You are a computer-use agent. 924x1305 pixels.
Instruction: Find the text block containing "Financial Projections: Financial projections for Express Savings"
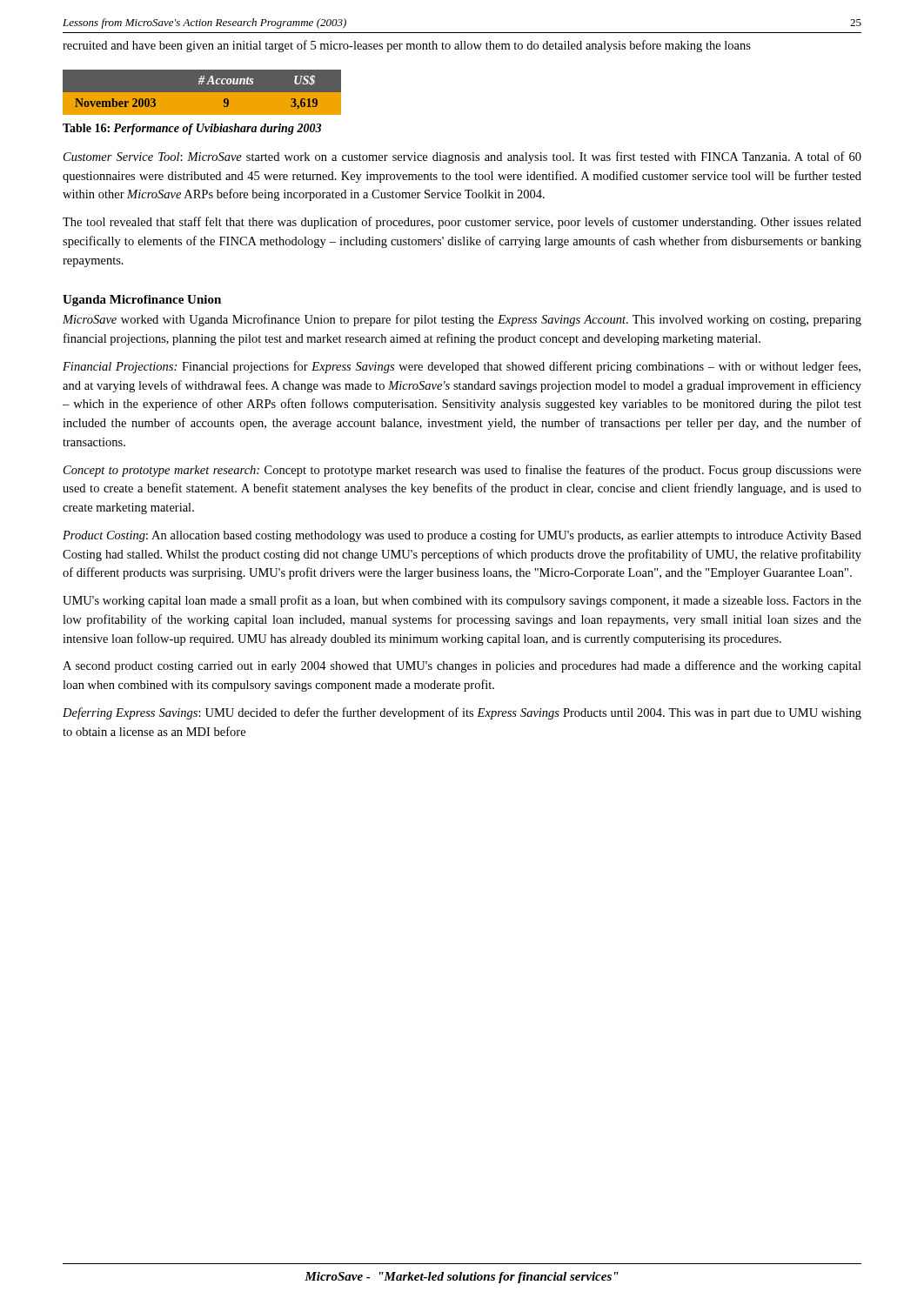coord(462,405)
